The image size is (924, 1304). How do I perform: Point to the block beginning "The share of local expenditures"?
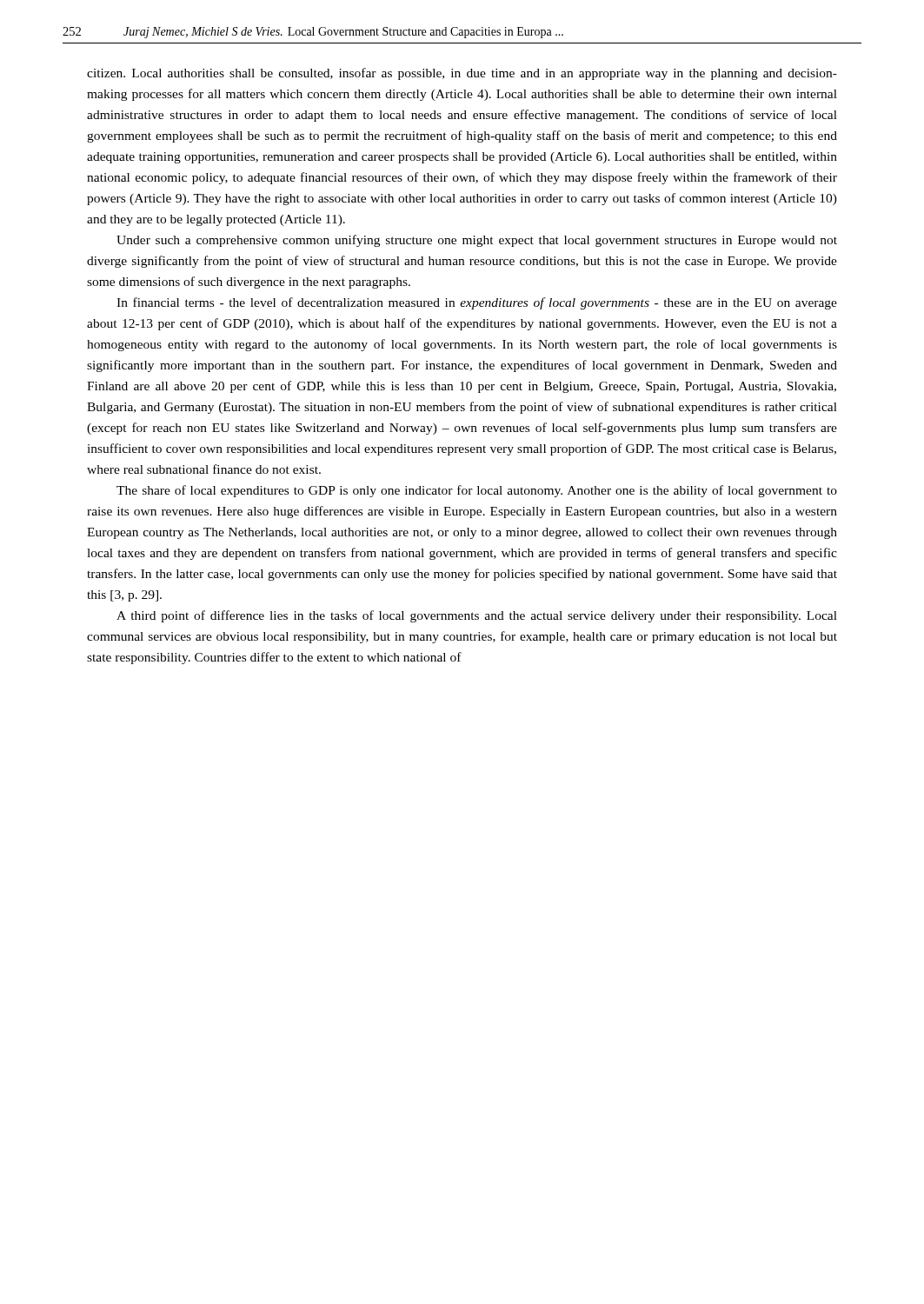coord(462,543)
